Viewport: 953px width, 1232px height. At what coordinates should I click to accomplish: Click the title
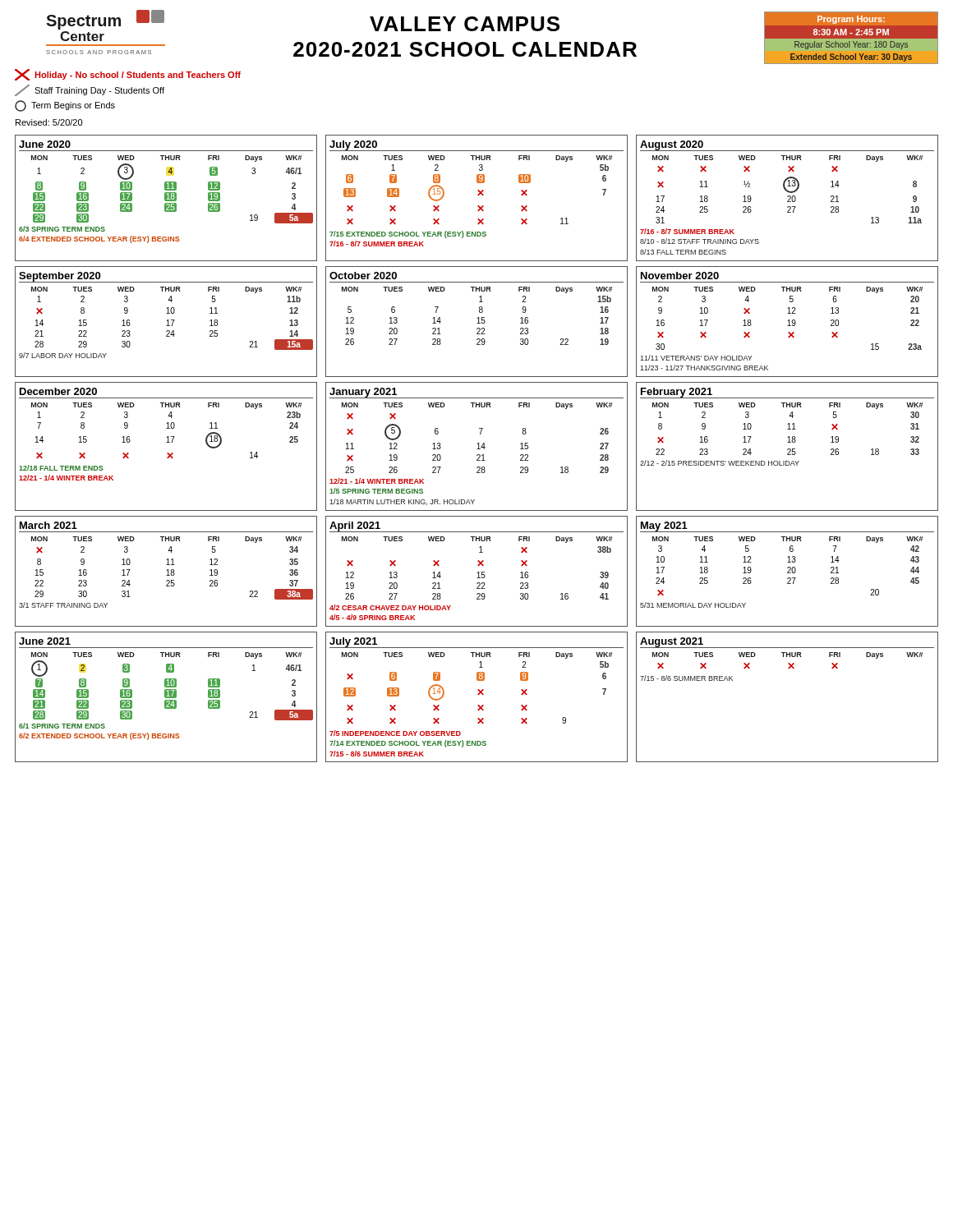click(465, 37)
